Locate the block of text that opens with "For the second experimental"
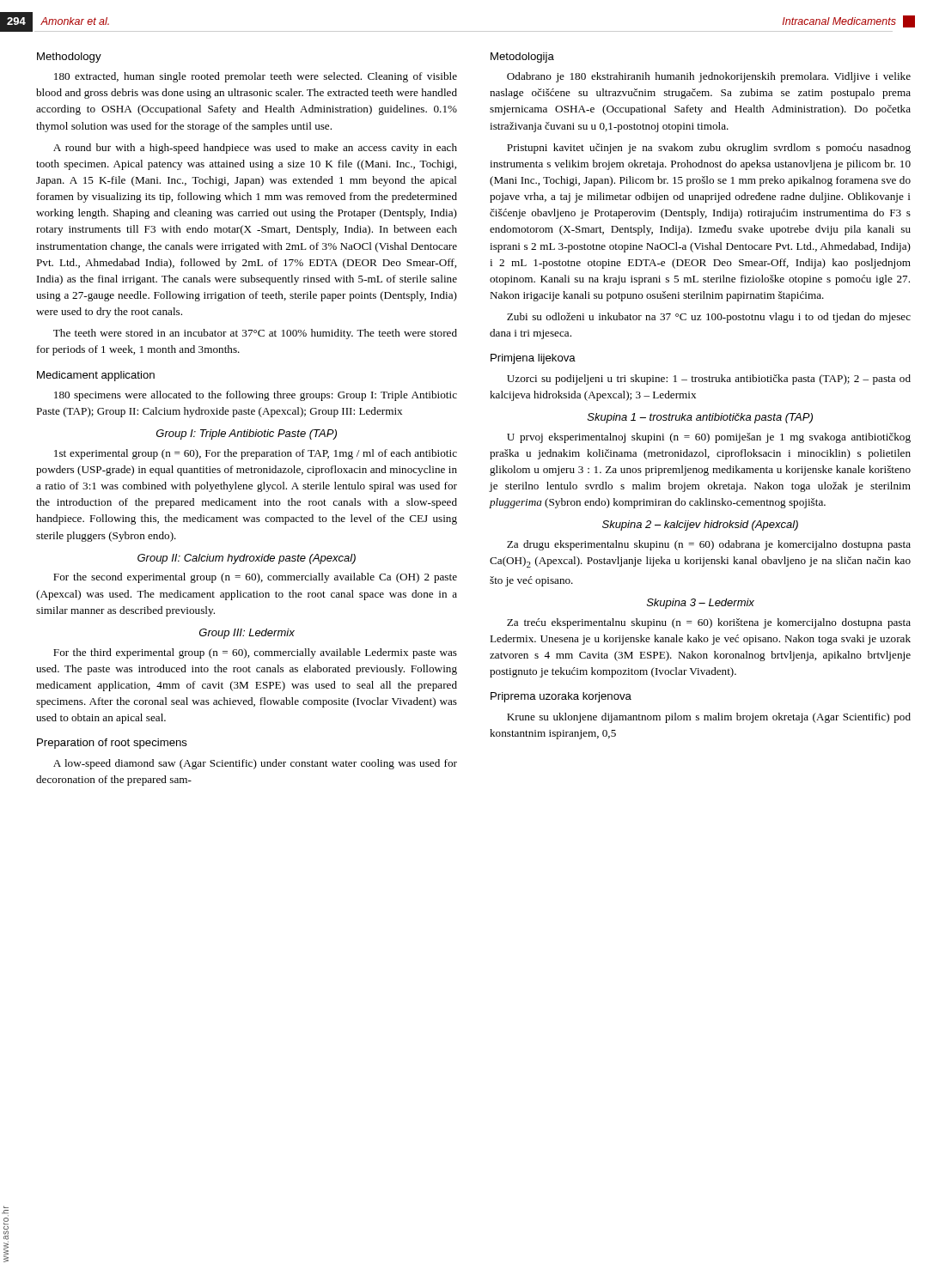The image size is (927, 1288). tap(247, 594)
